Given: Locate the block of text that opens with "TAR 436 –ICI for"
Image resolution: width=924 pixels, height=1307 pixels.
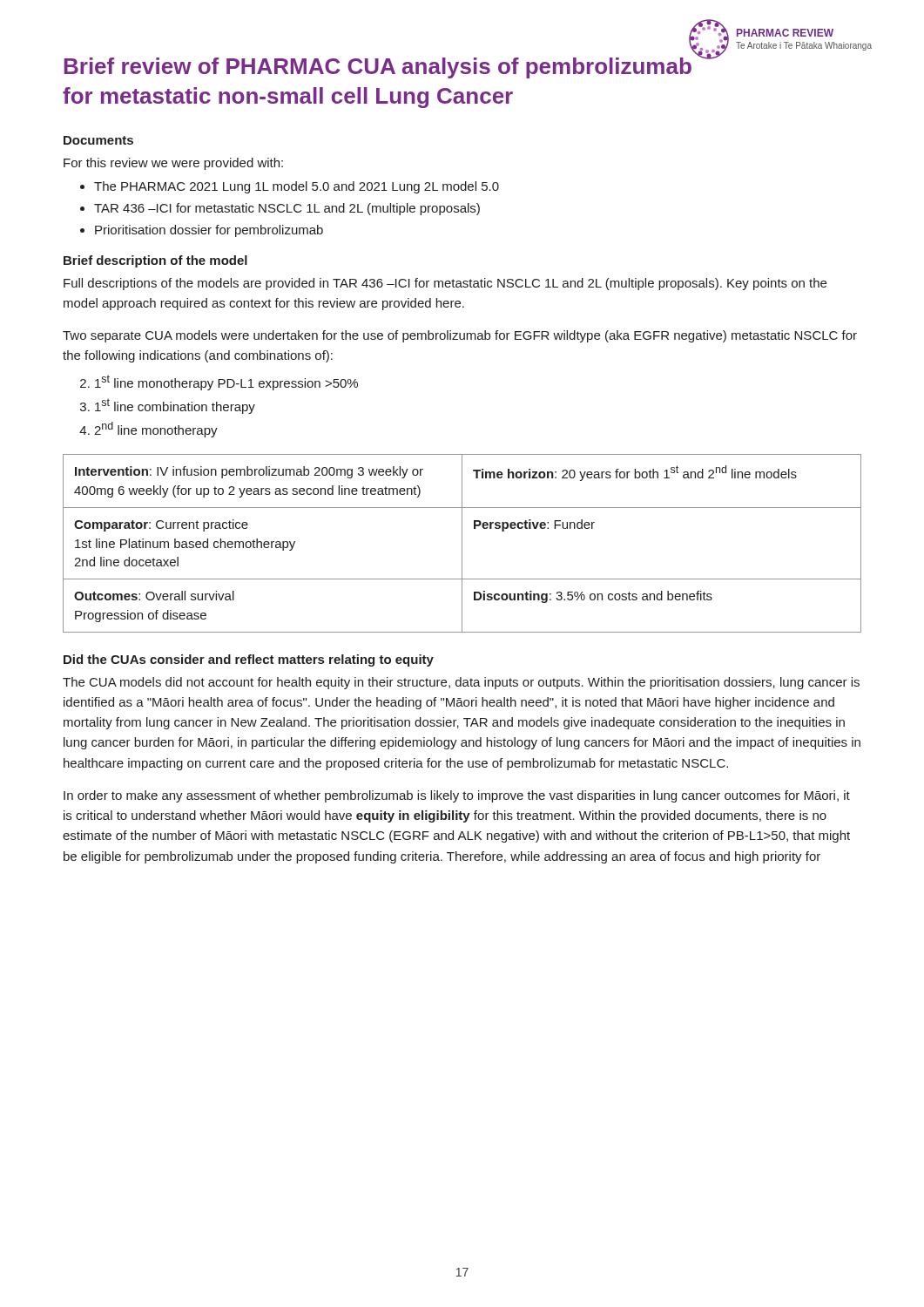Looking at the screenshot, I should coord(287,208).
